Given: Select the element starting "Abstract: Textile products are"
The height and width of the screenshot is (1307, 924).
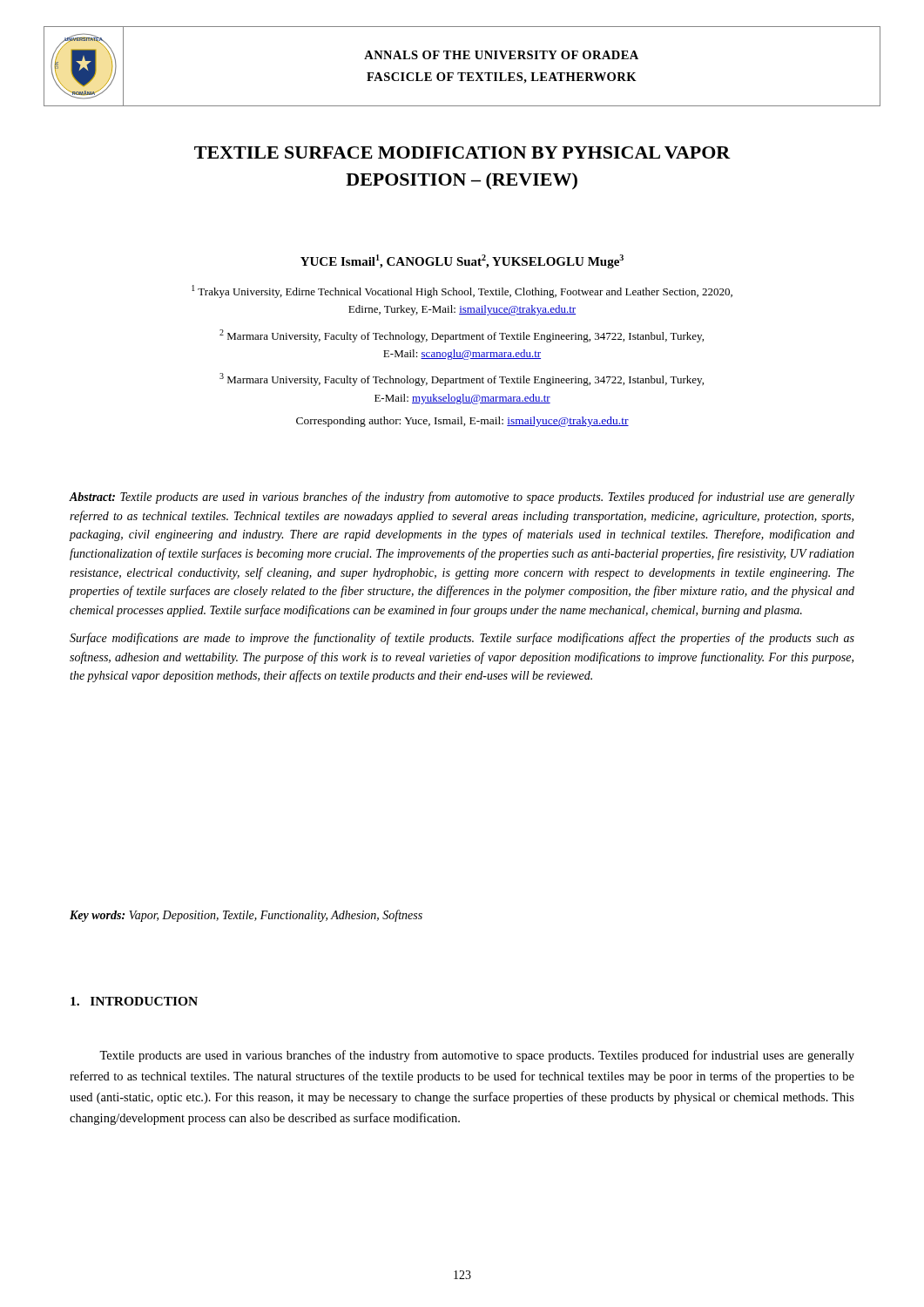Looking at the screenshot, I should click(x=462, y=587).
